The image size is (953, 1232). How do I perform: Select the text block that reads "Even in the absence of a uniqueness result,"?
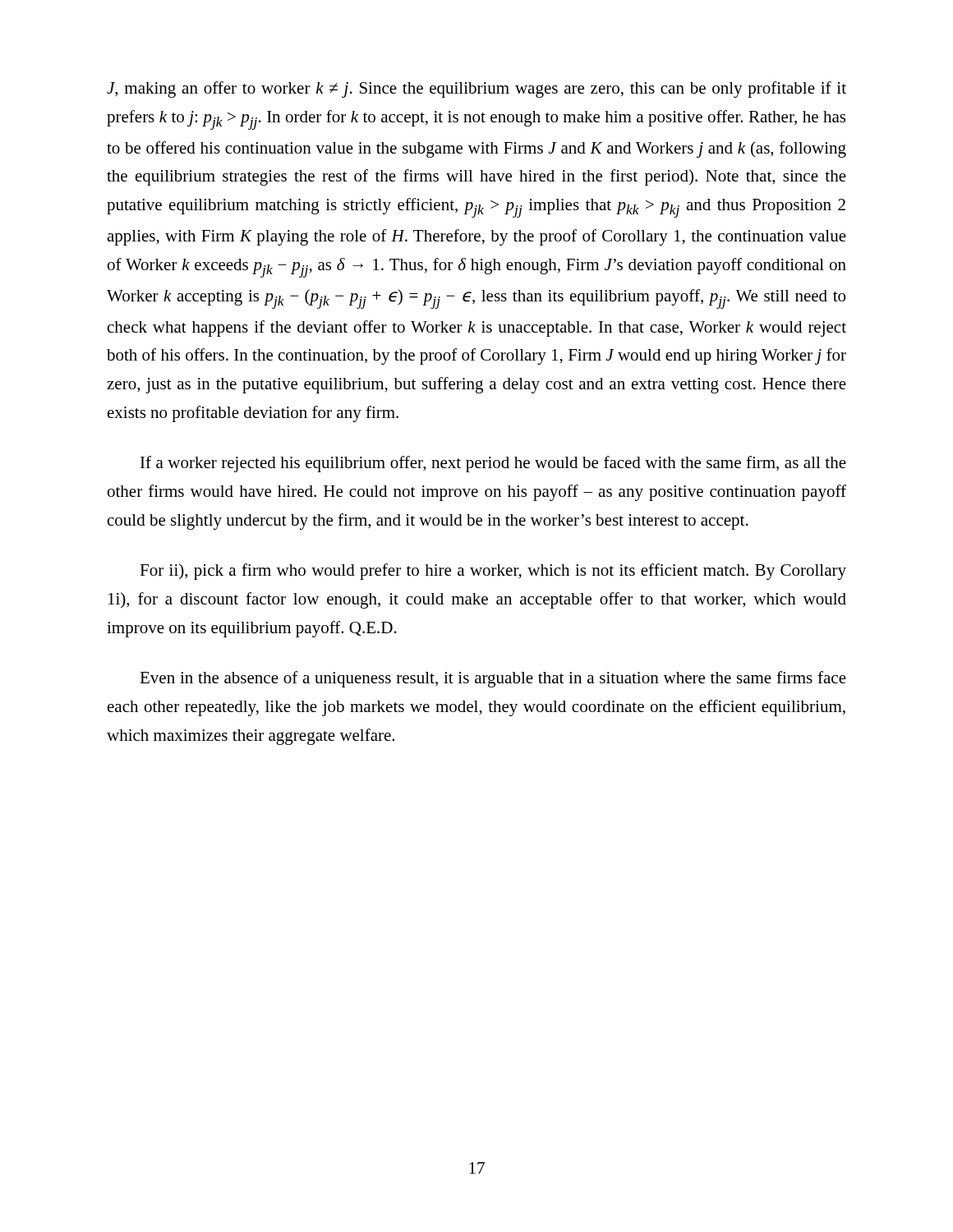tap(476, 706)
